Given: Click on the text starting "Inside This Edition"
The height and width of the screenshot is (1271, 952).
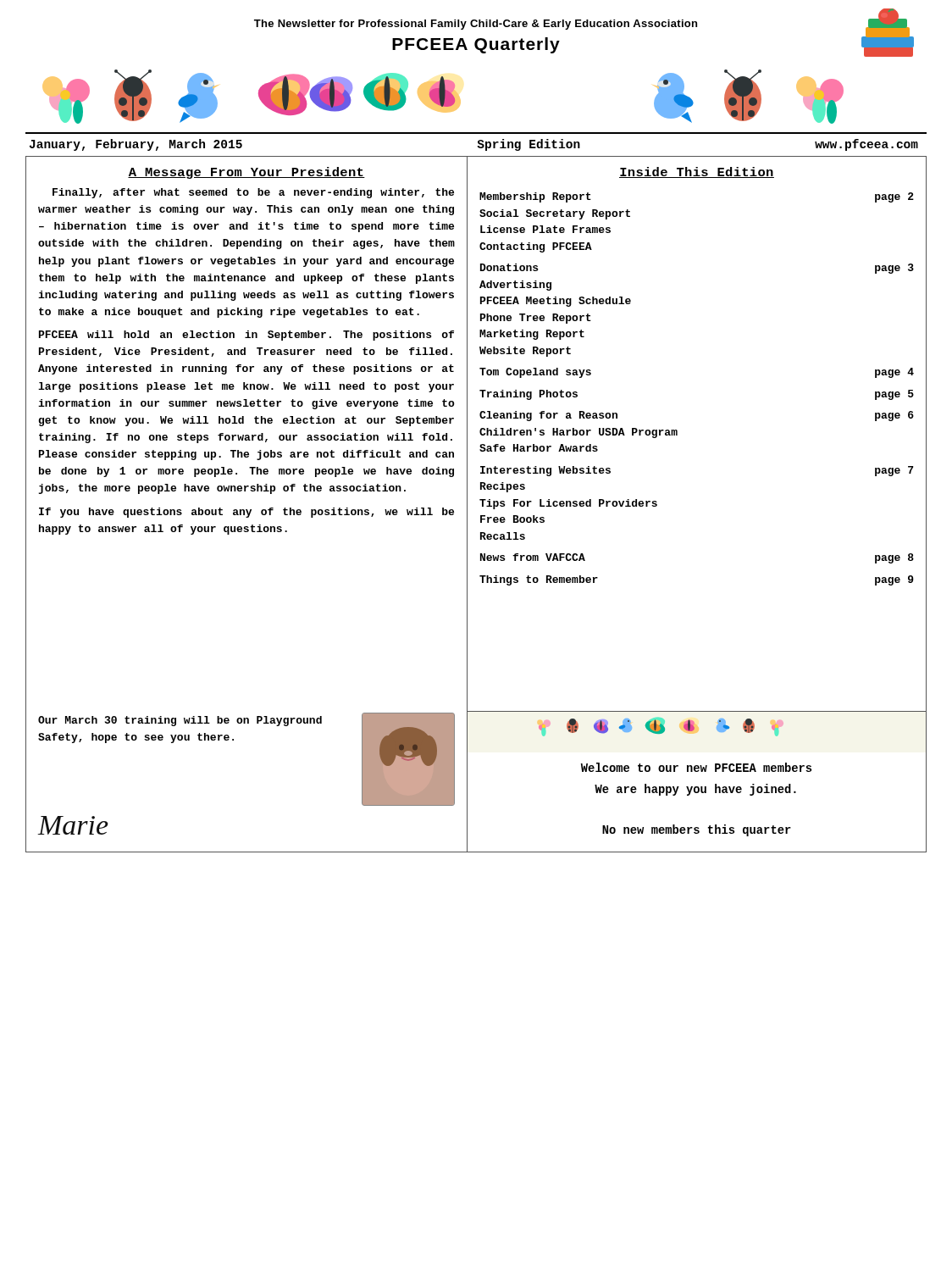Looking at the screenshot, I should 697,173.
